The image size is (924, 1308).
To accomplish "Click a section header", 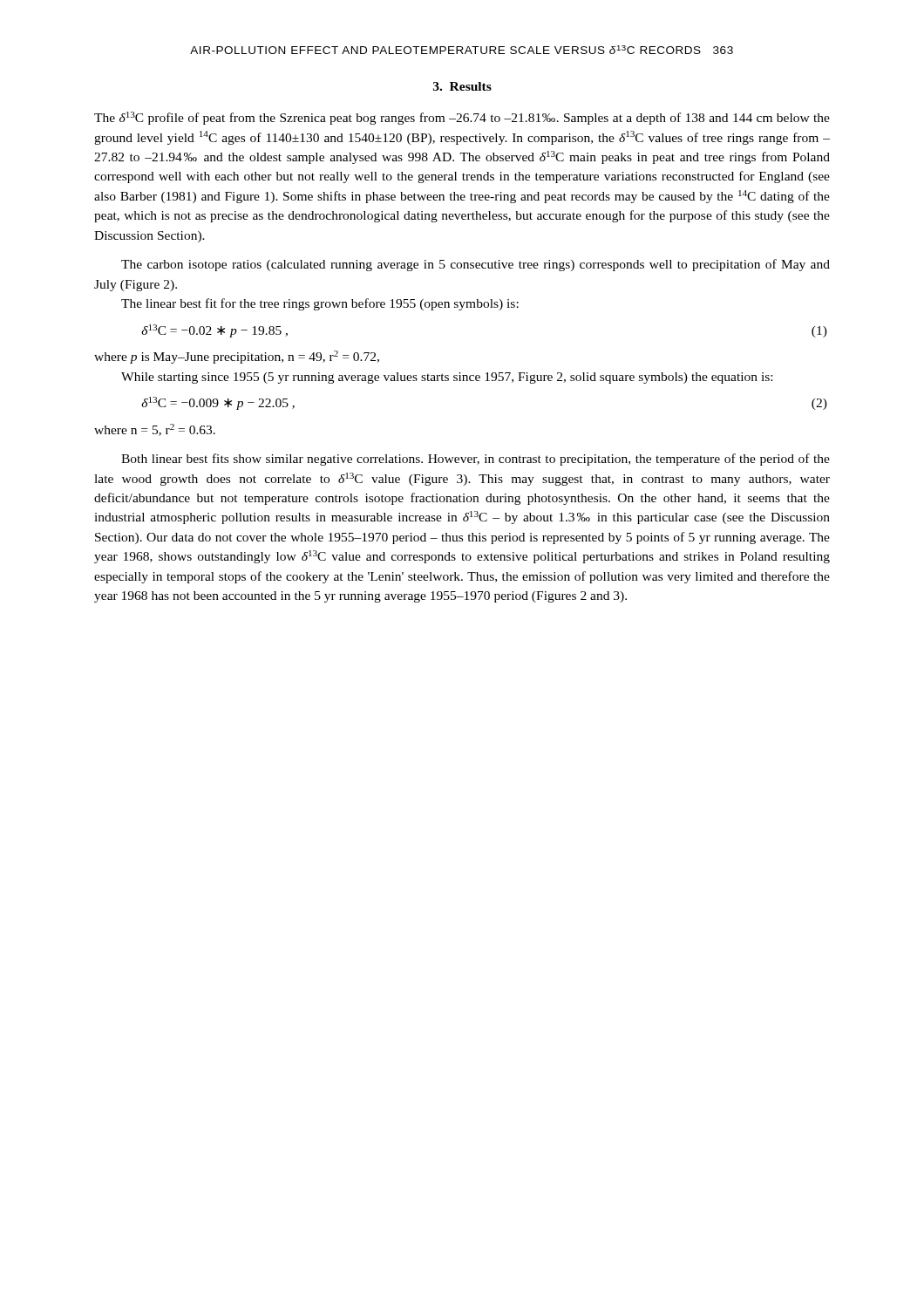I will point(462,85).
